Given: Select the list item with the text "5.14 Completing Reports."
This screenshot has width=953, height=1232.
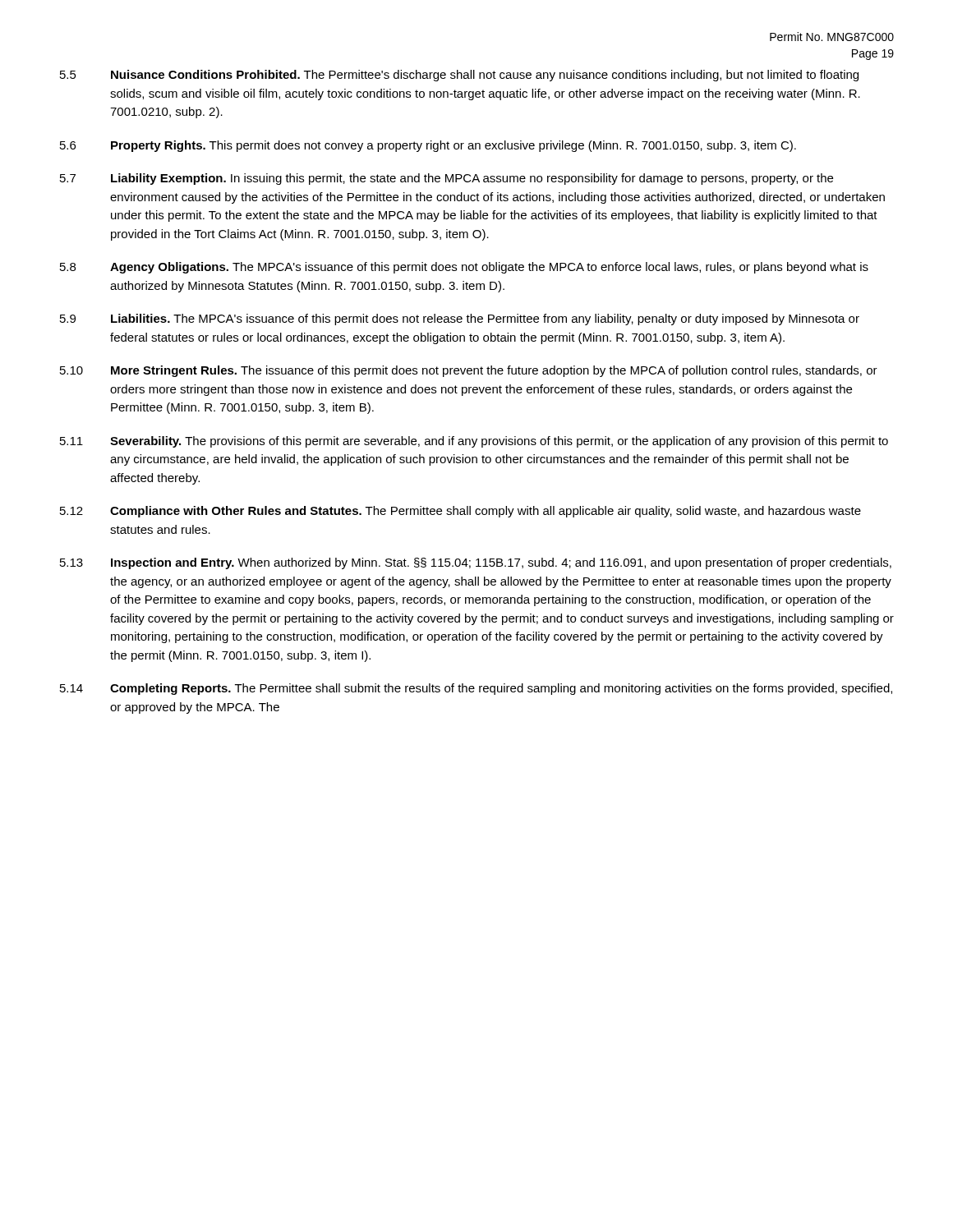Looking at the screenshot, I should tap(476, 698).
